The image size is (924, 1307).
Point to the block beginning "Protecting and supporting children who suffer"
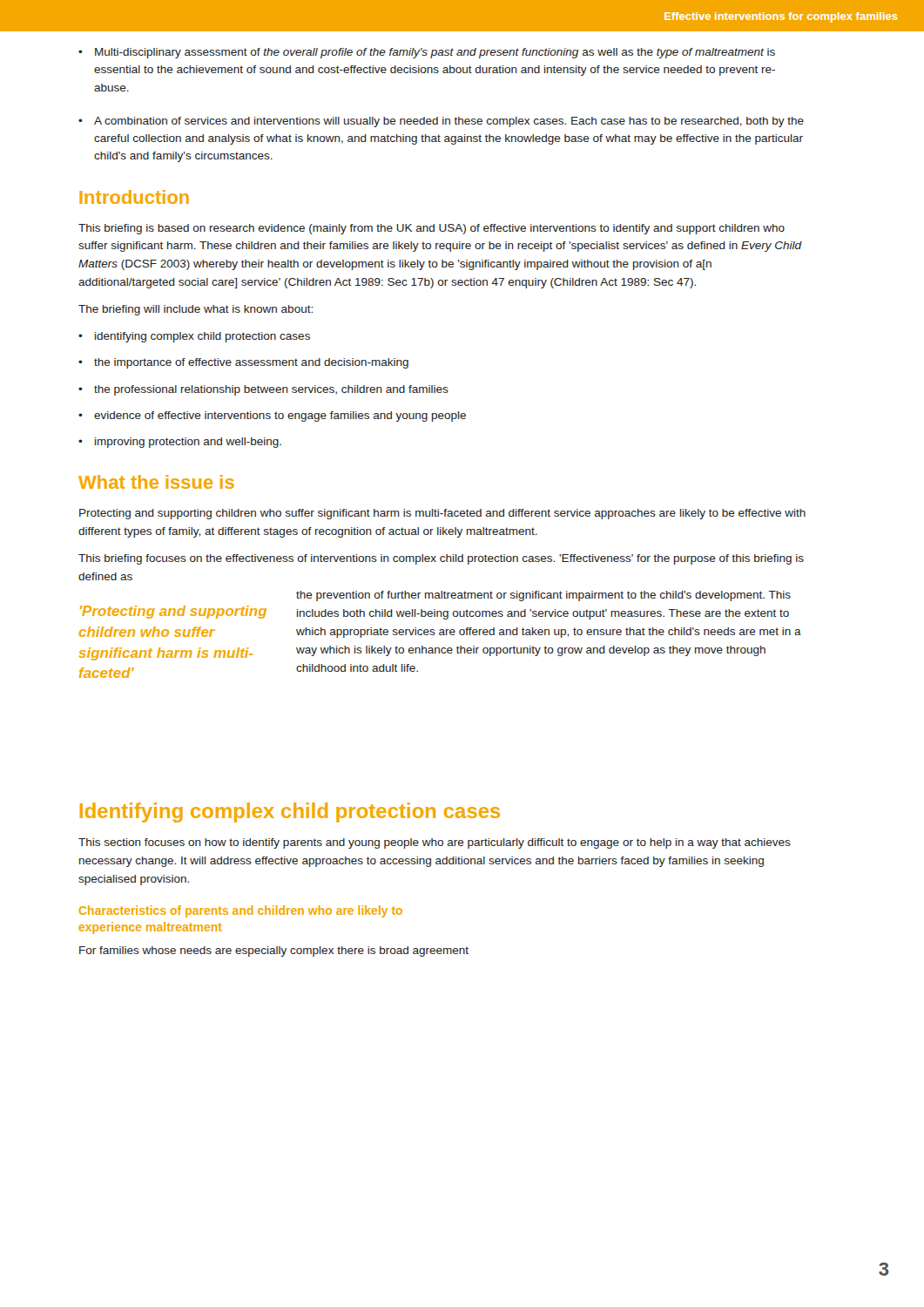click(444, 523)
